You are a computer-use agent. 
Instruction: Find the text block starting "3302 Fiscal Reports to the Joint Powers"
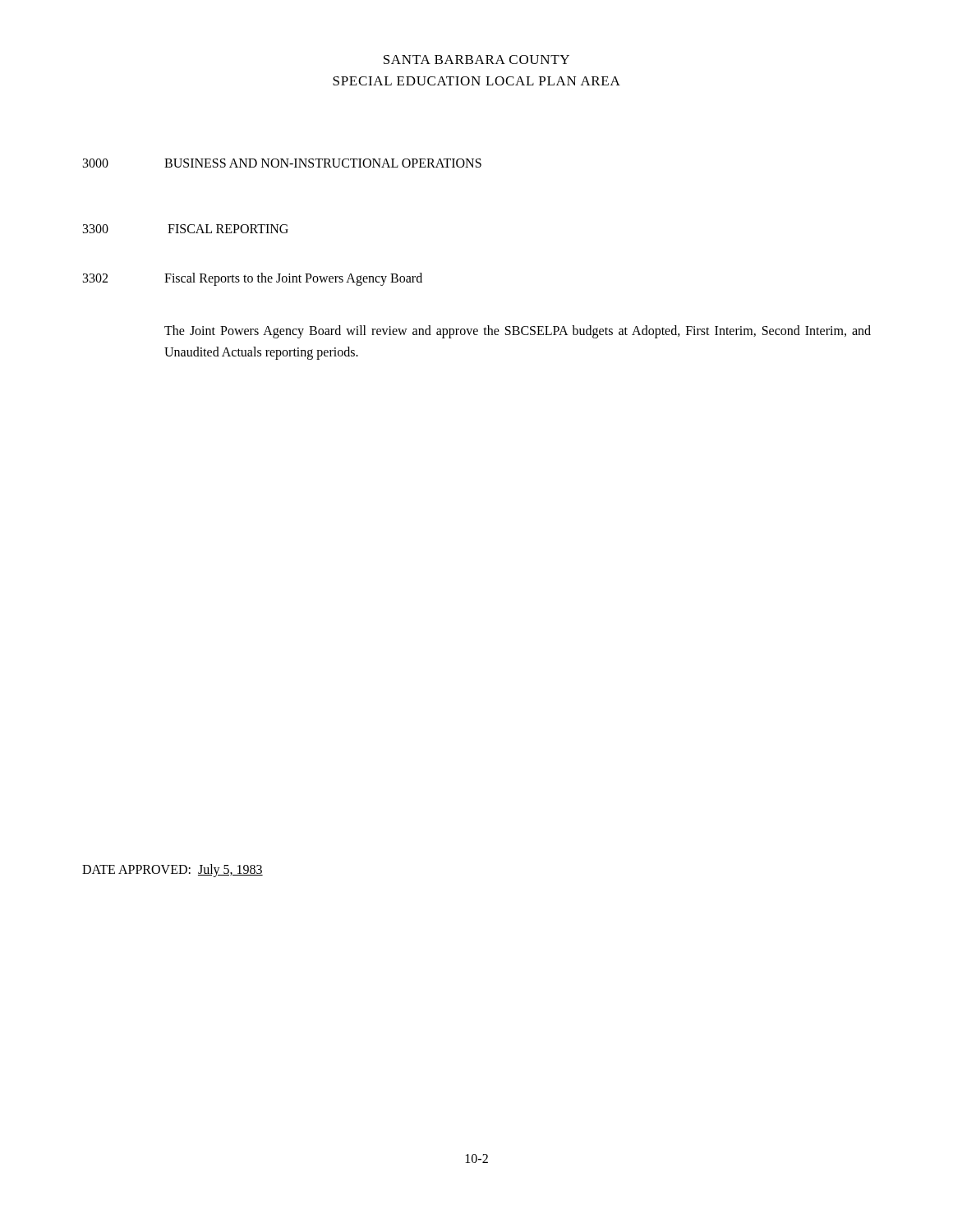point(252,278)
